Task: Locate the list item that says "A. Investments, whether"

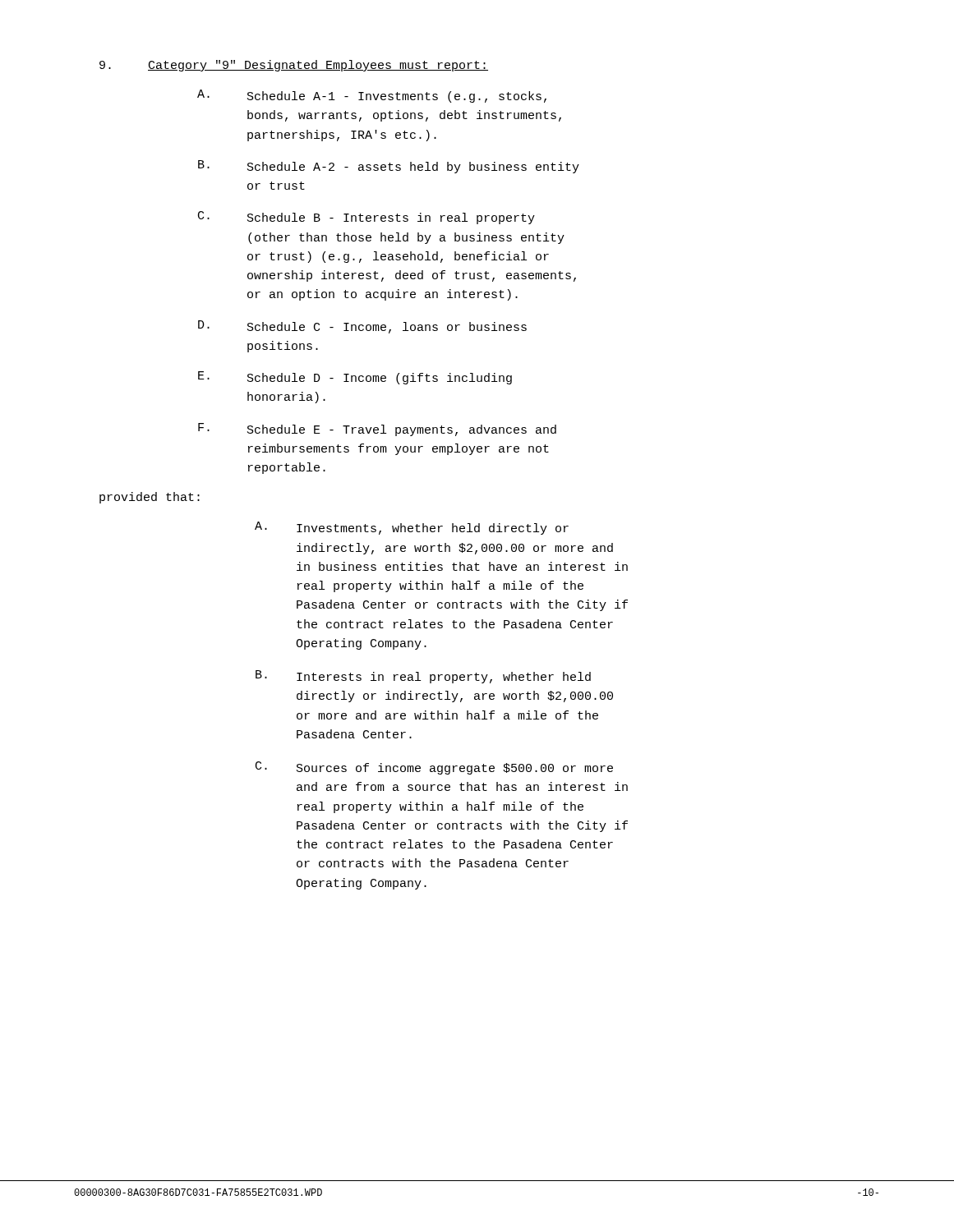Action: pyautogui.click(x=442, y=587)
